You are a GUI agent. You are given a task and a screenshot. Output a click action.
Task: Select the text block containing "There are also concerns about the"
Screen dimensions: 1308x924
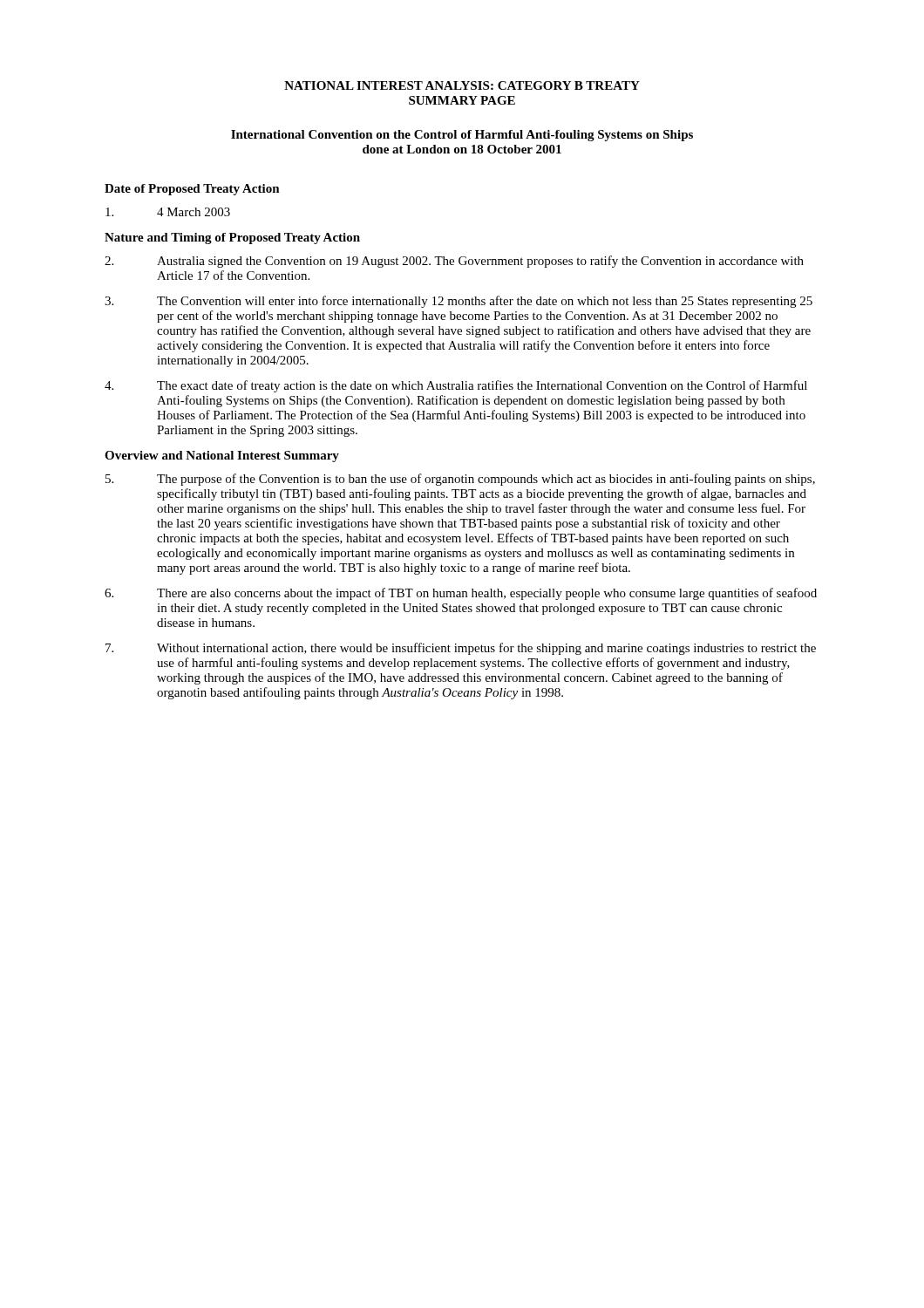[x=462, y=608]
